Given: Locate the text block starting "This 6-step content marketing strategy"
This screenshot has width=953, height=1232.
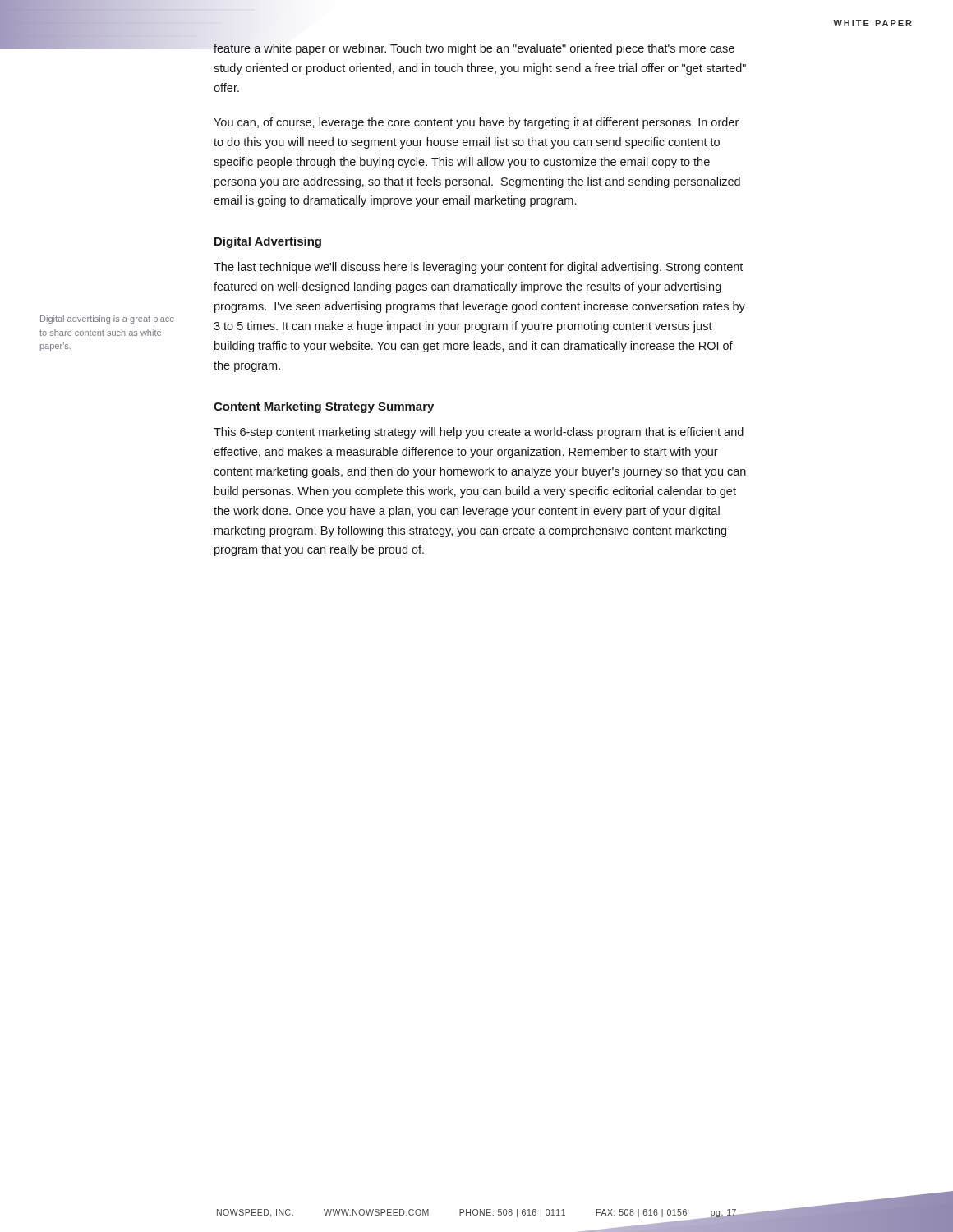Looking at the screenshot, I should (x=481, y=492).
